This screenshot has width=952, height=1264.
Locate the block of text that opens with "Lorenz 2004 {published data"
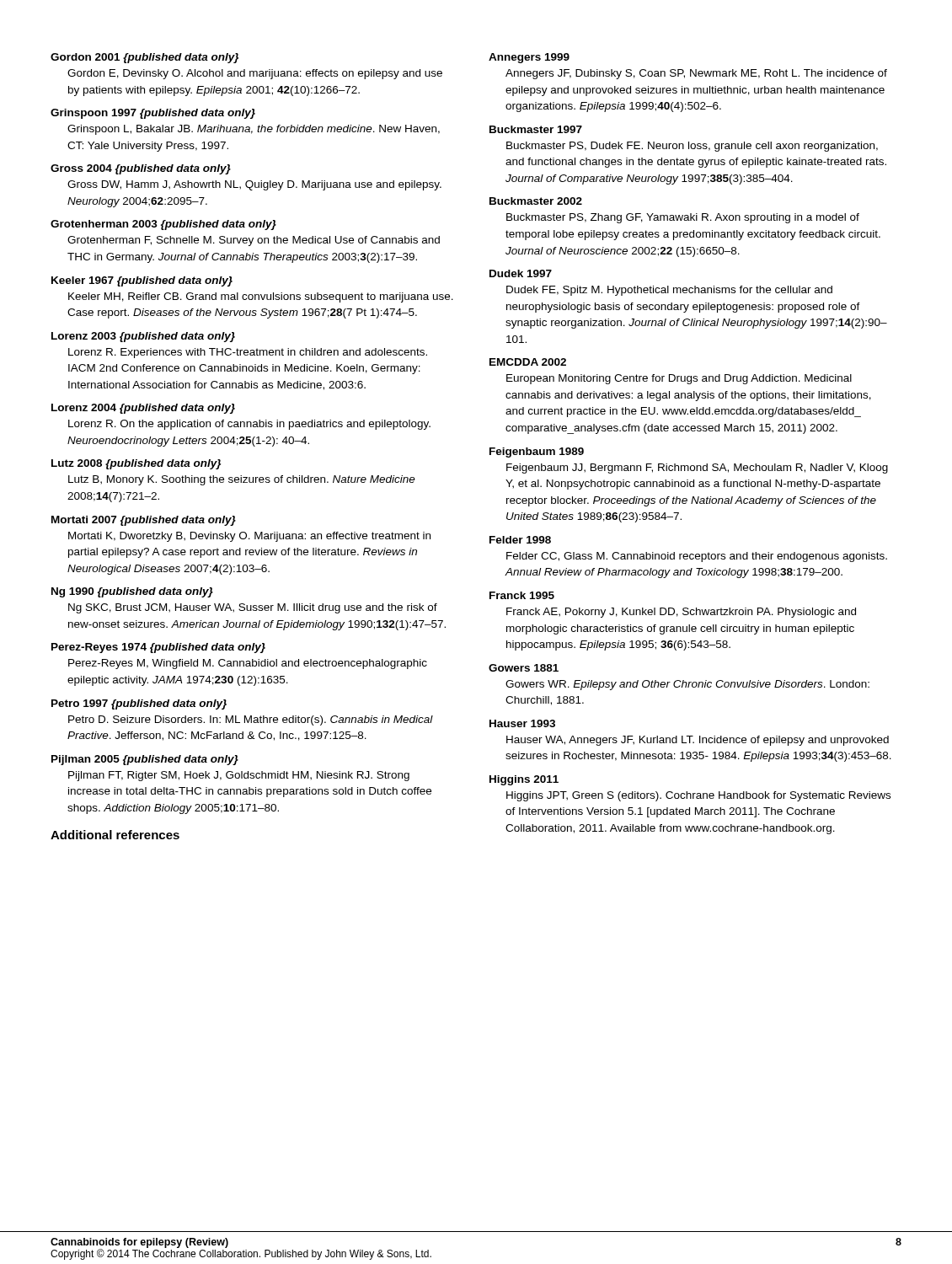click(x=253, y=425)
